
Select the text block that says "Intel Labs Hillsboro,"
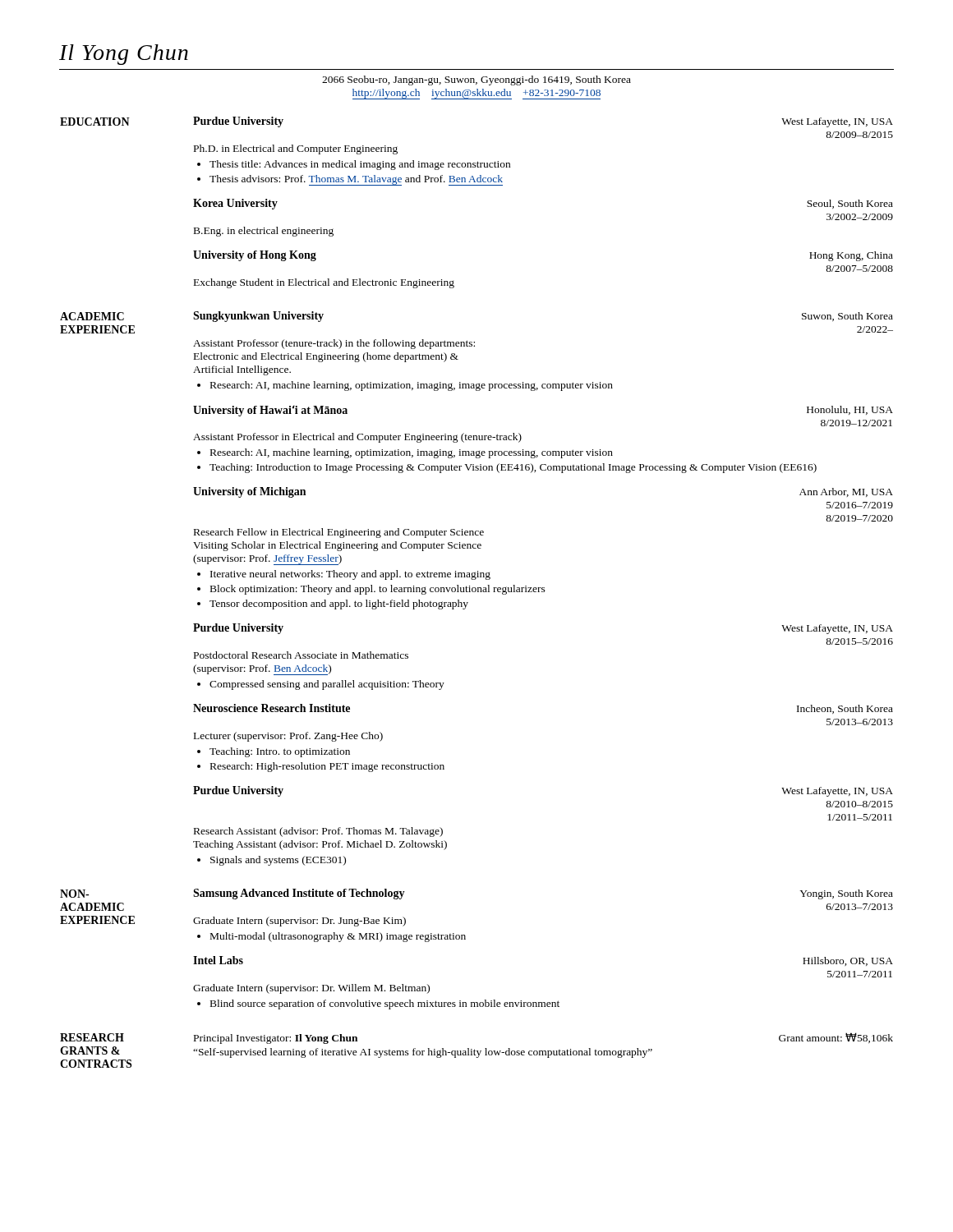coord(229,961)
